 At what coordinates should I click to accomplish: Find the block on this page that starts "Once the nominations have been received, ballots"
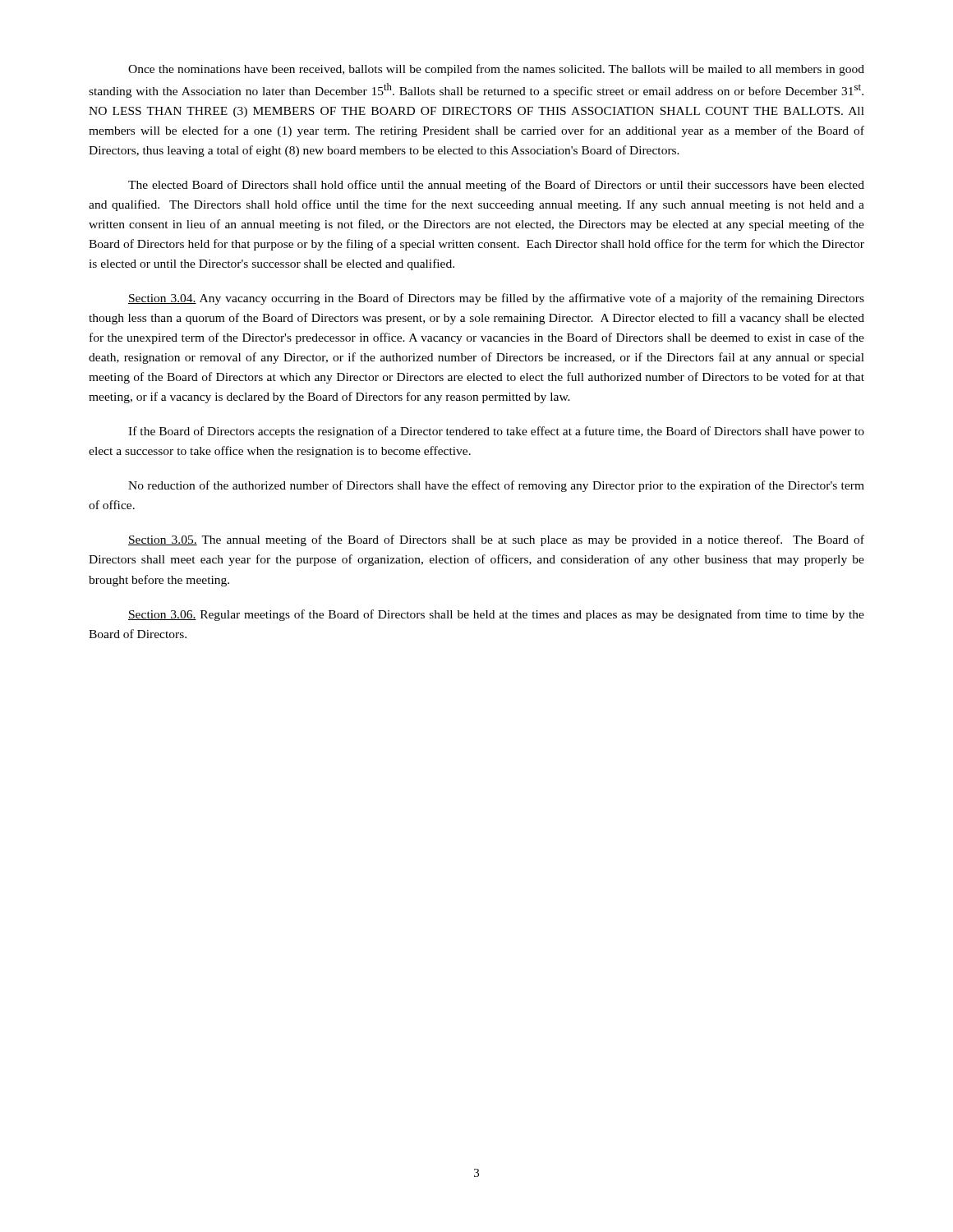point(476,109)
